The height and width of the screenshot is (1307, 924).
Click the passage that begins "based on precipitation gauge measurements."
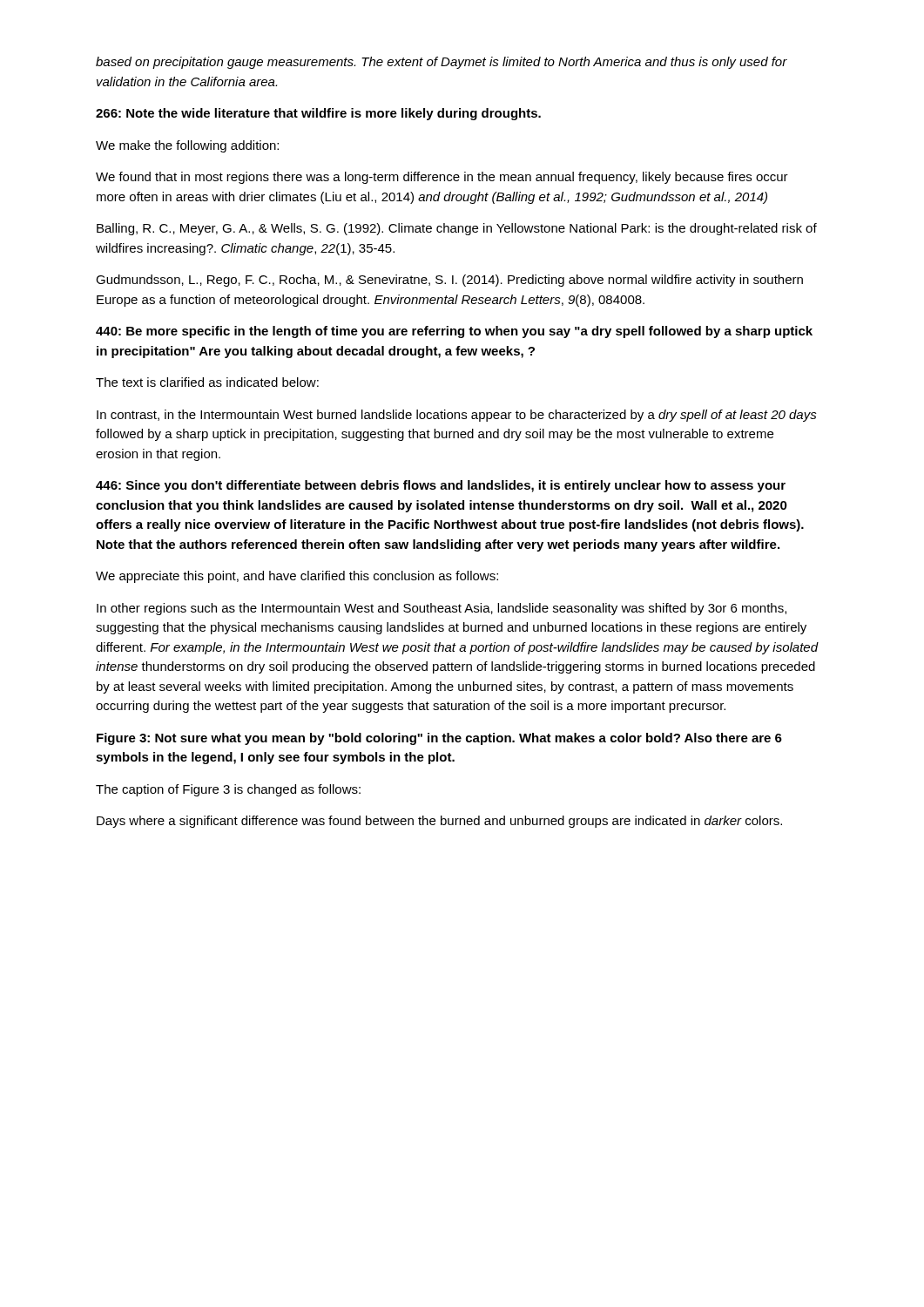458,72
